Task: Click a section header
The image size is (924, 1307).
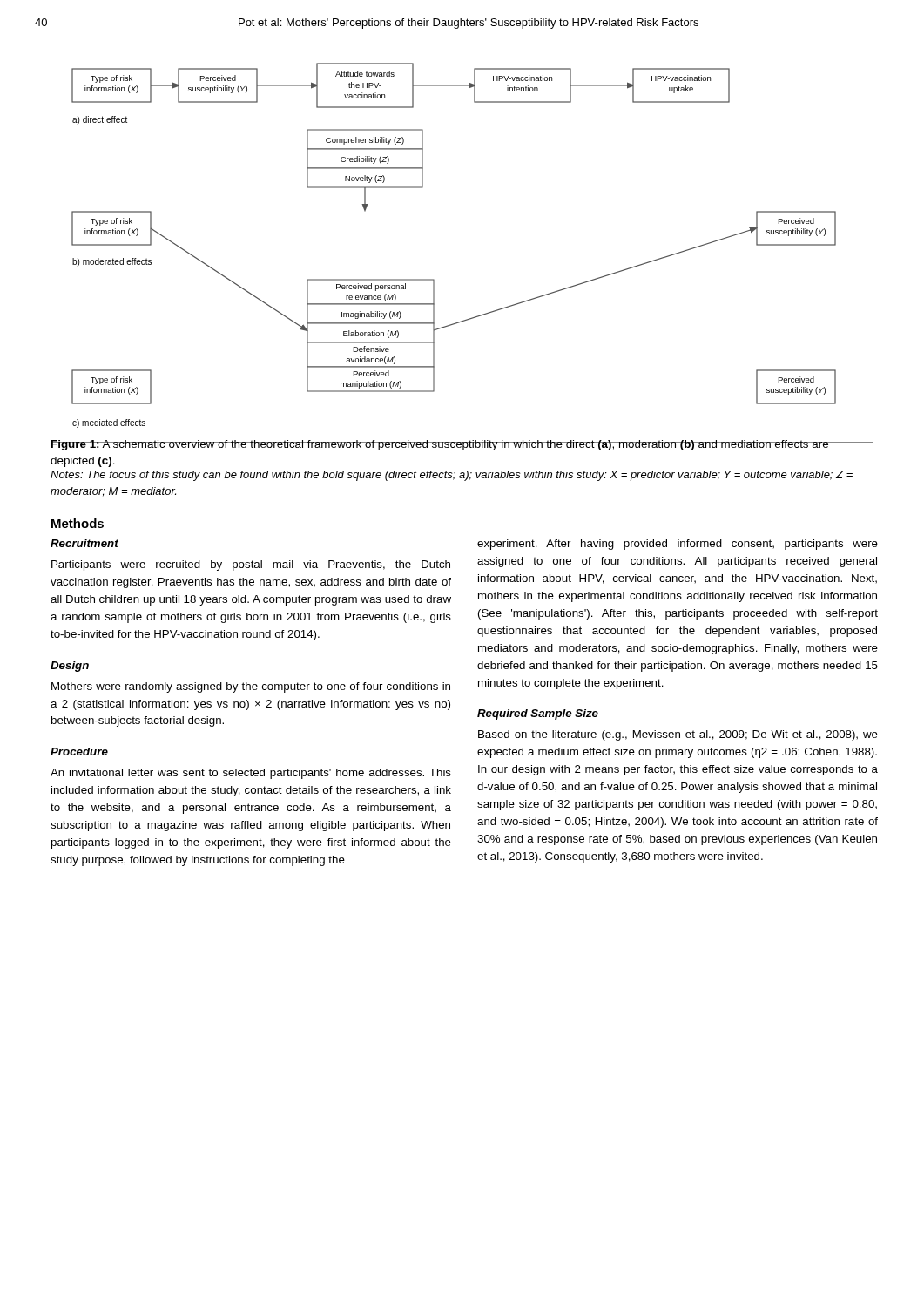Action: [x=77, y=523]
